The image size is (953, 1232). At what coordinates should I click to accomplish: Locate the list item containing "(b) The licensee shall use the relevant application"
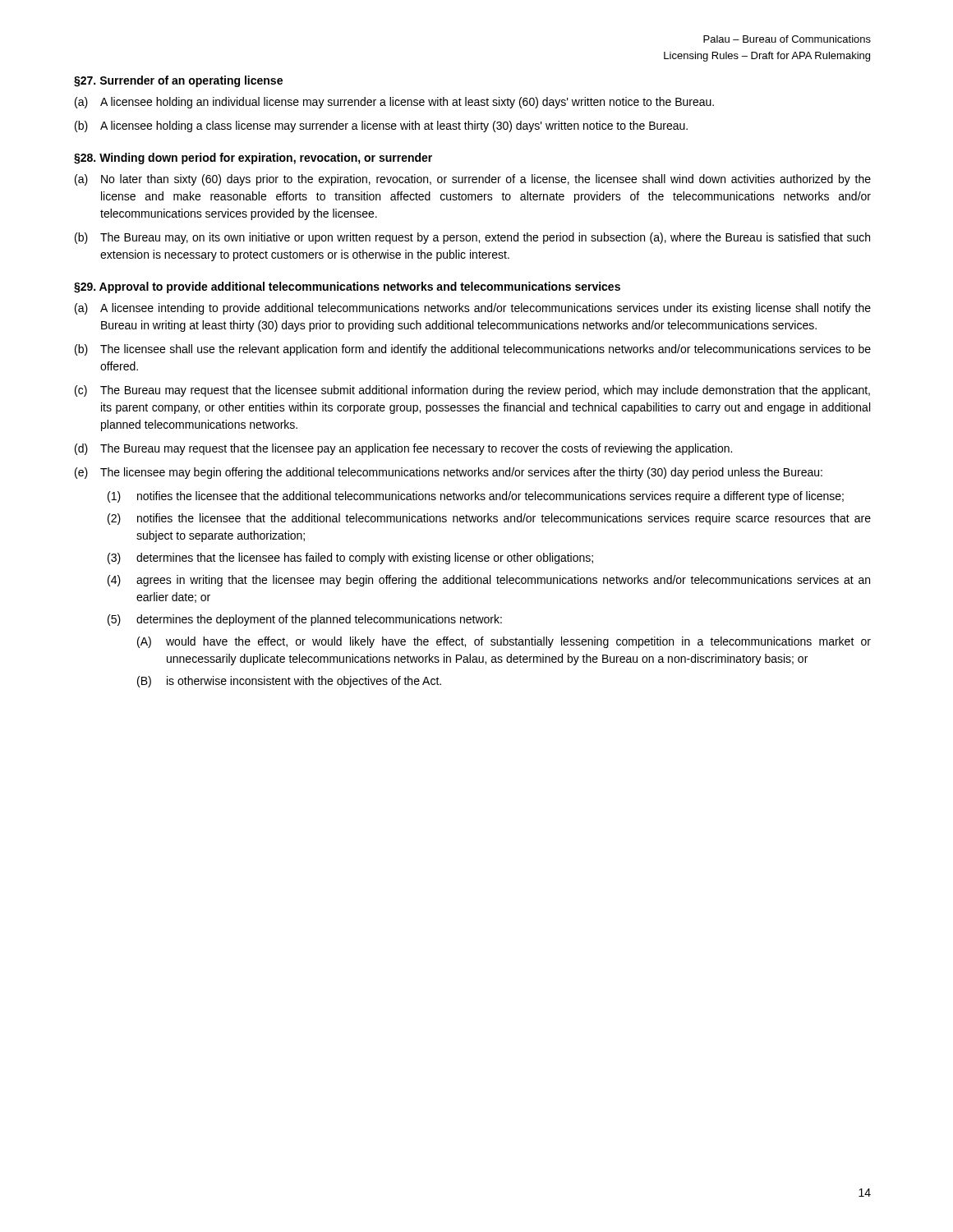click(472, 358)
